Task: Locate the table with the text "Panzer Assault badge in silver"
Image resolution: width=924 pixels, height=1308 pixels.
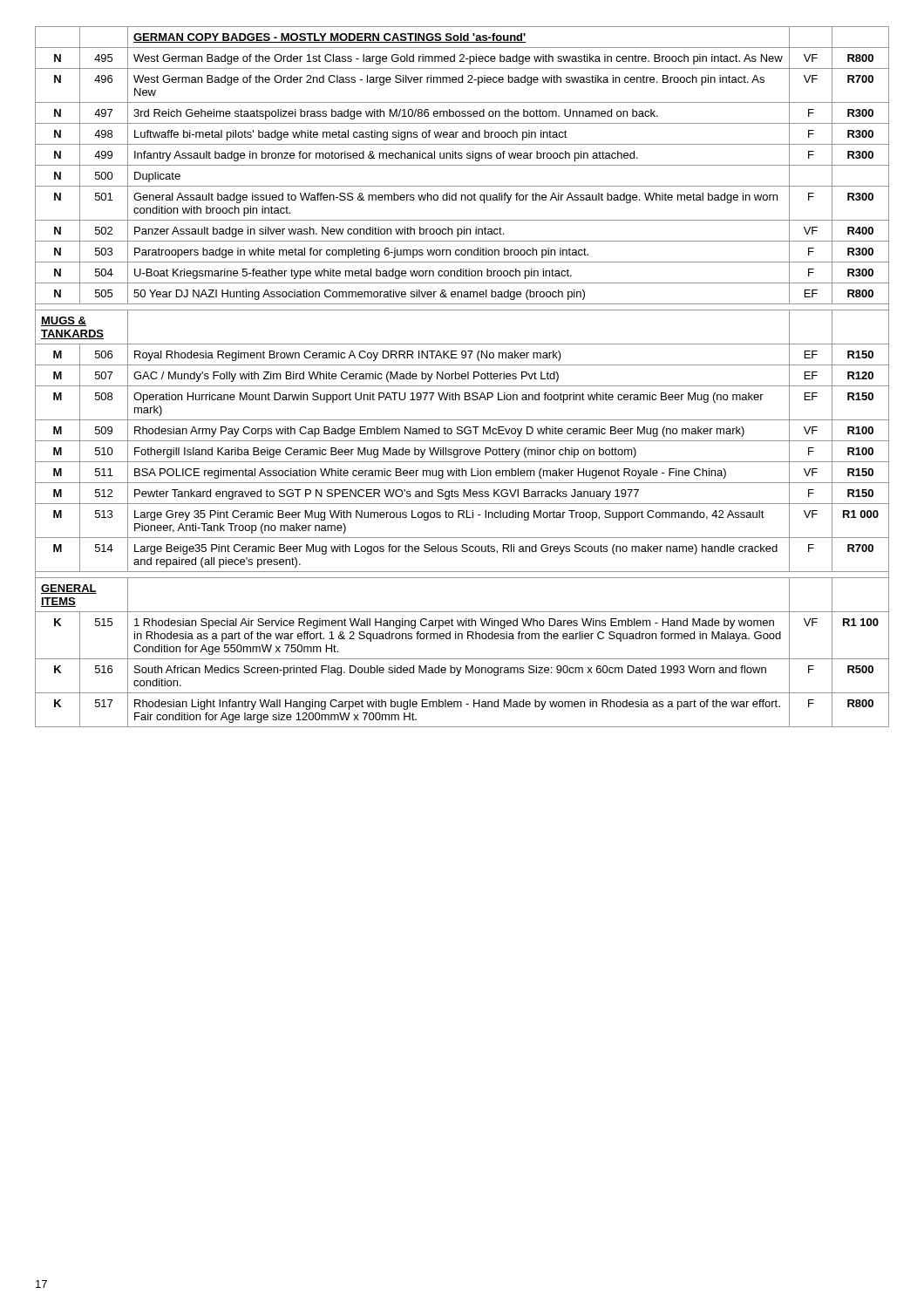Action: [x=462, y=377]
